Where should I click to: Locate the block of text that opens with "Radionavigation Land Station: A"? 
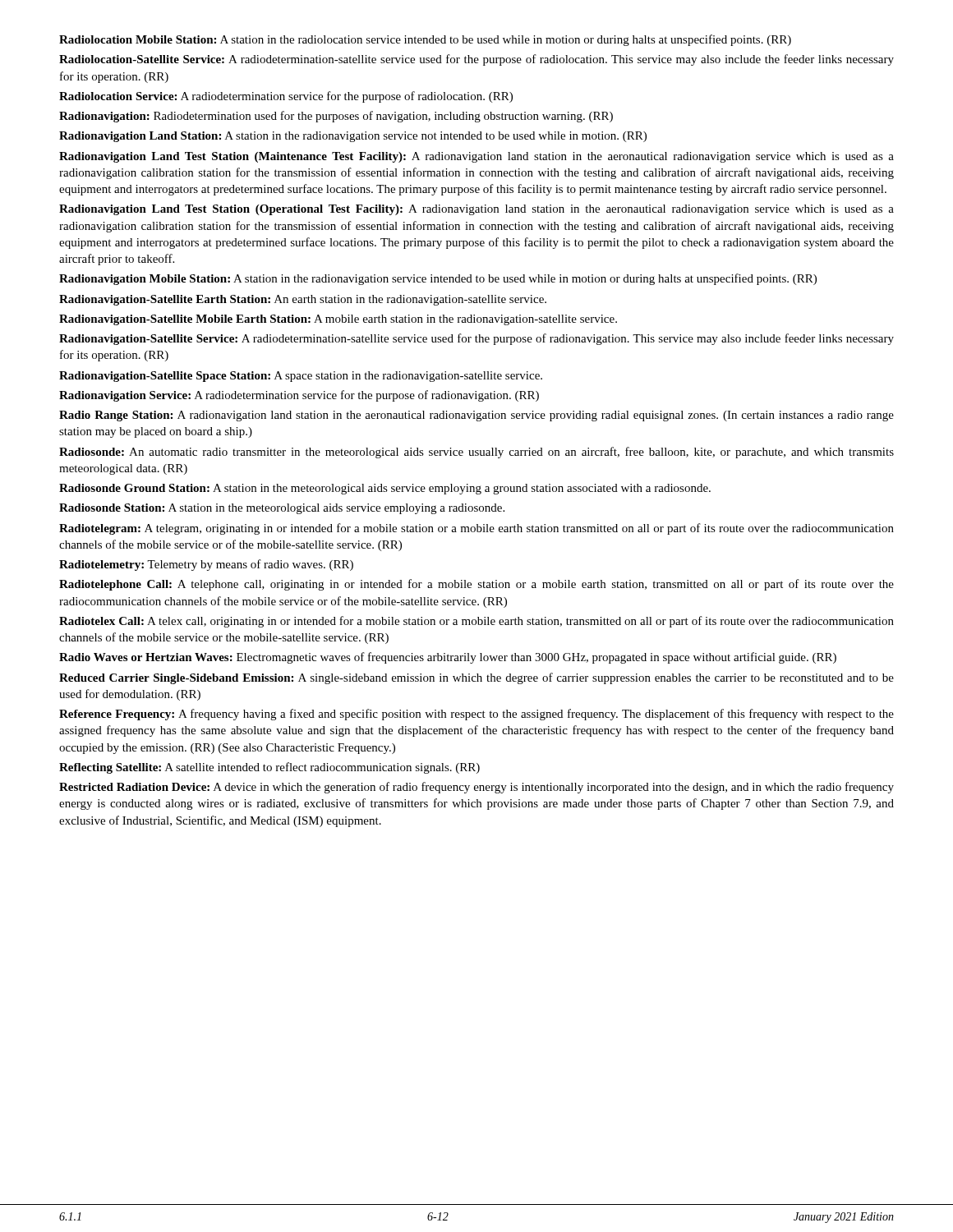click(x=476, y=136)
